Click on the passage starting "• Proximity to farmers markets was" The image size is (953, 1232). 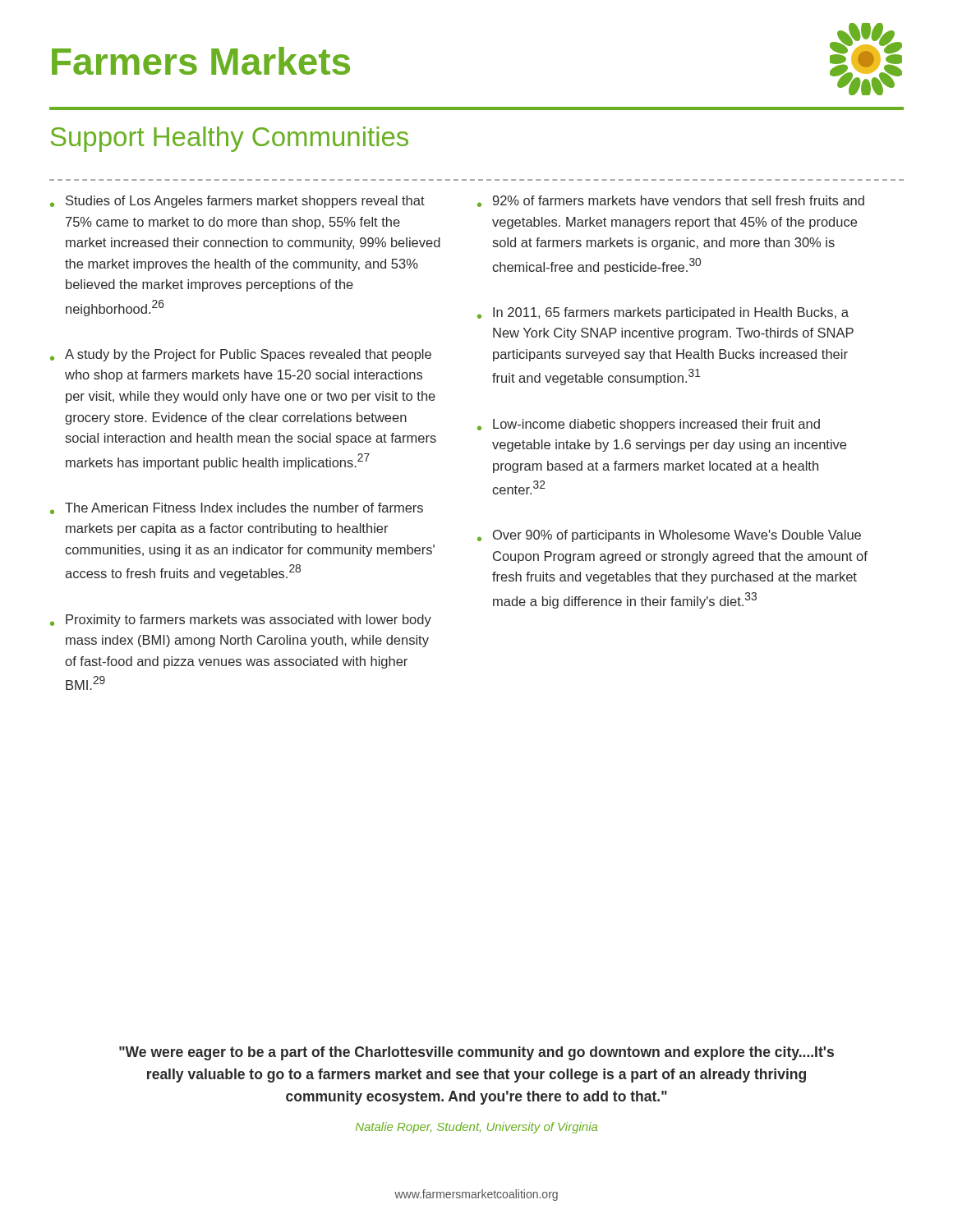(246, 652)
